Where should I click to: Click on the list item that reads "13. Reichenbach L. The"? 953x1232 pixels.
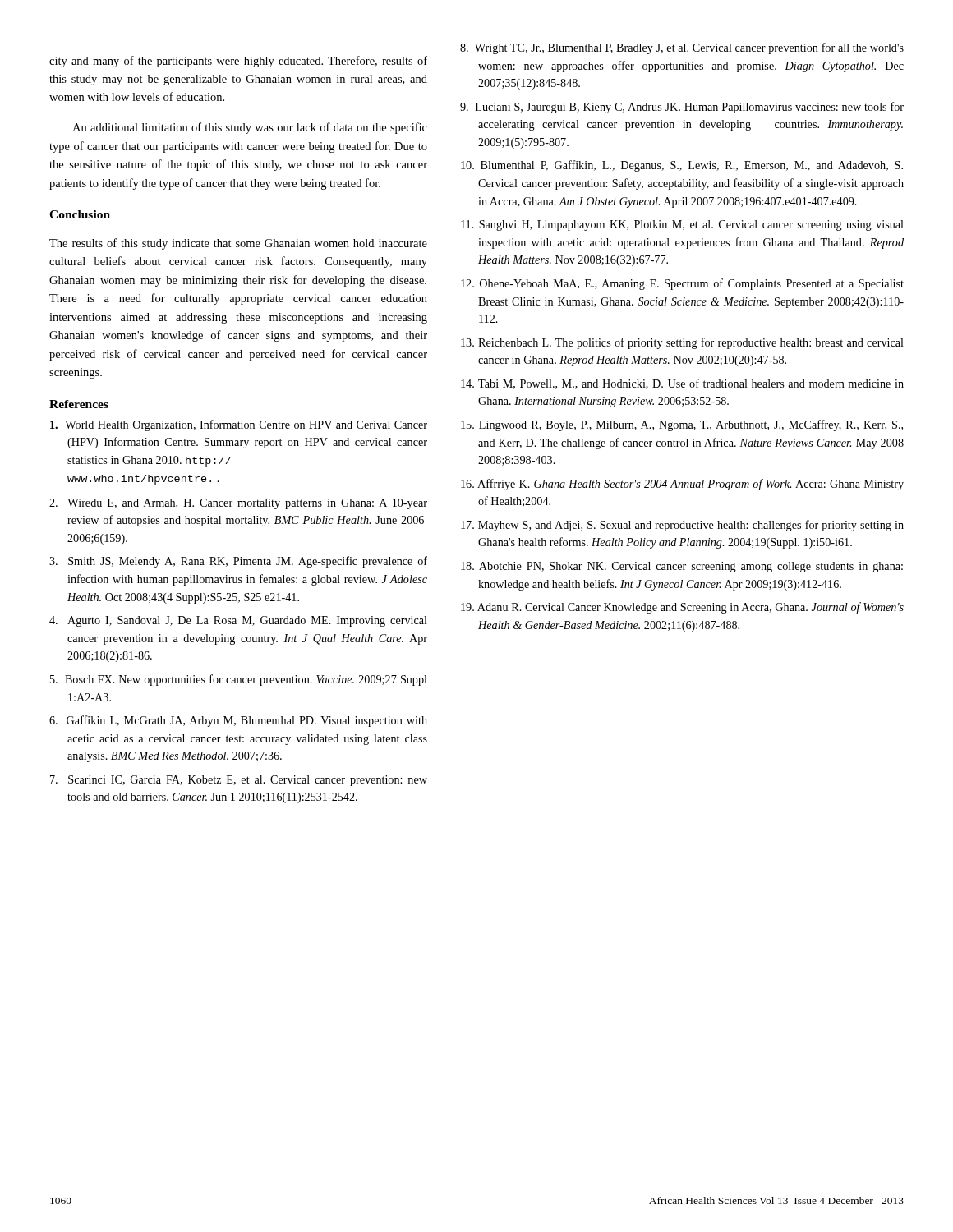tap(682, 352)
